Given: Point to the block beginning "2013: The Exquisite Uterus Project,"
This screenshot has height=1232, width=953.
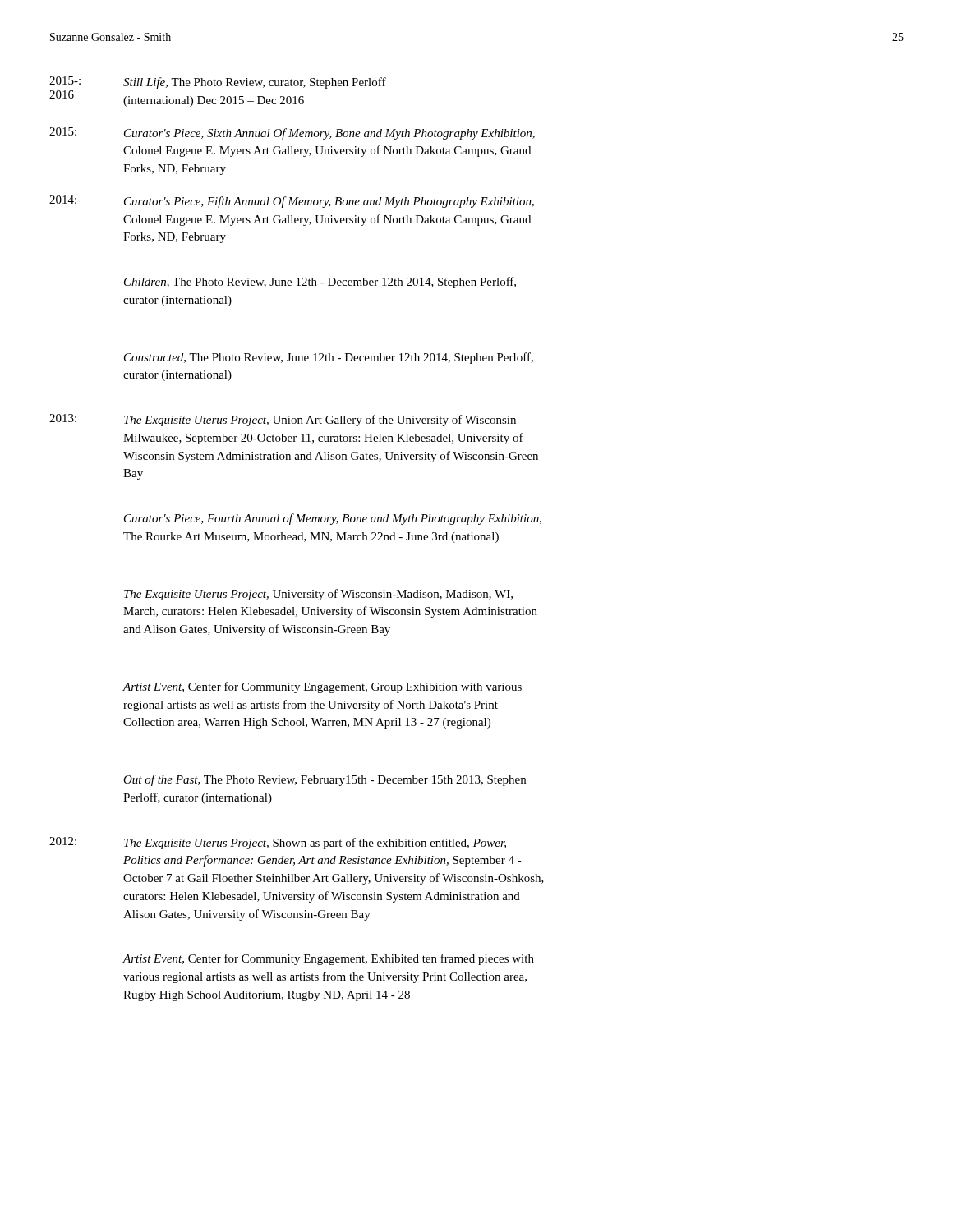Looking at the screenshot, I should tap(468, 447).
